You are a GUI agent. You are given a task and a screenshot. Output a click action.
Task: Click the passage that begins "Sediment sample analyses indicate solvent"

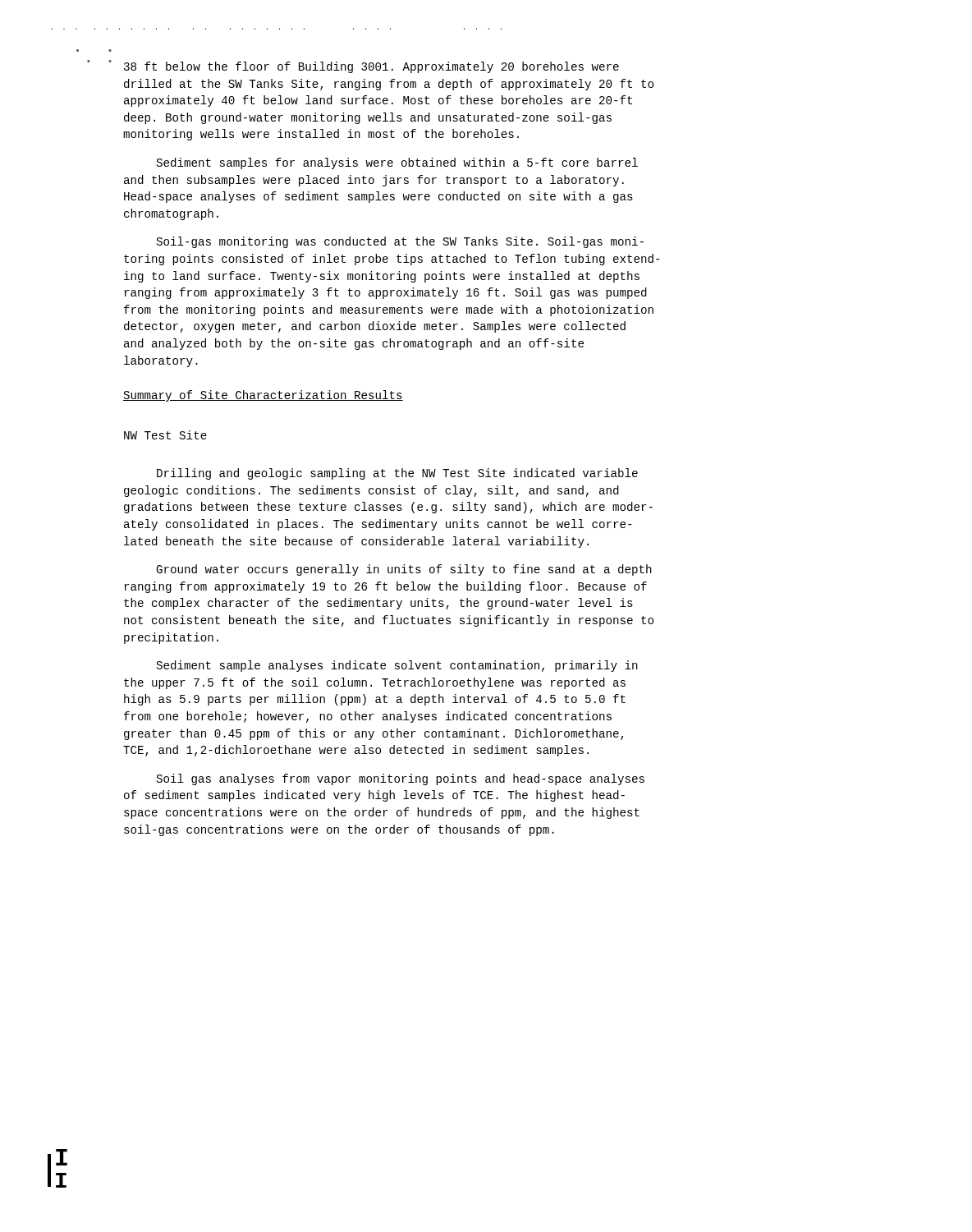tap(381, 709)
